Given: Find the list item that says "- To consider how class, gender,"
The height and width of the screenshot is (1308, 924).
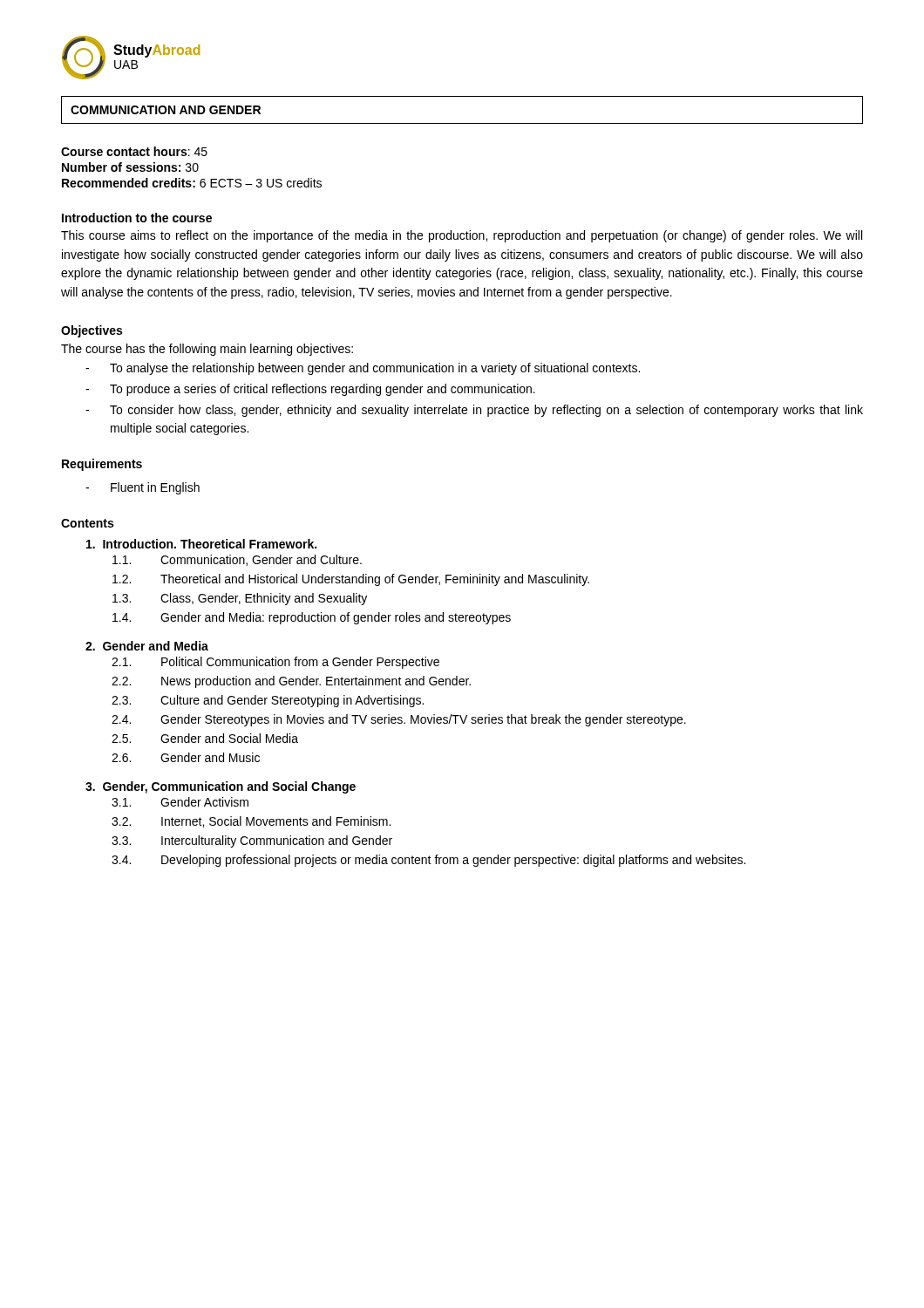Looking at the screenshot, I should point(462,419).
